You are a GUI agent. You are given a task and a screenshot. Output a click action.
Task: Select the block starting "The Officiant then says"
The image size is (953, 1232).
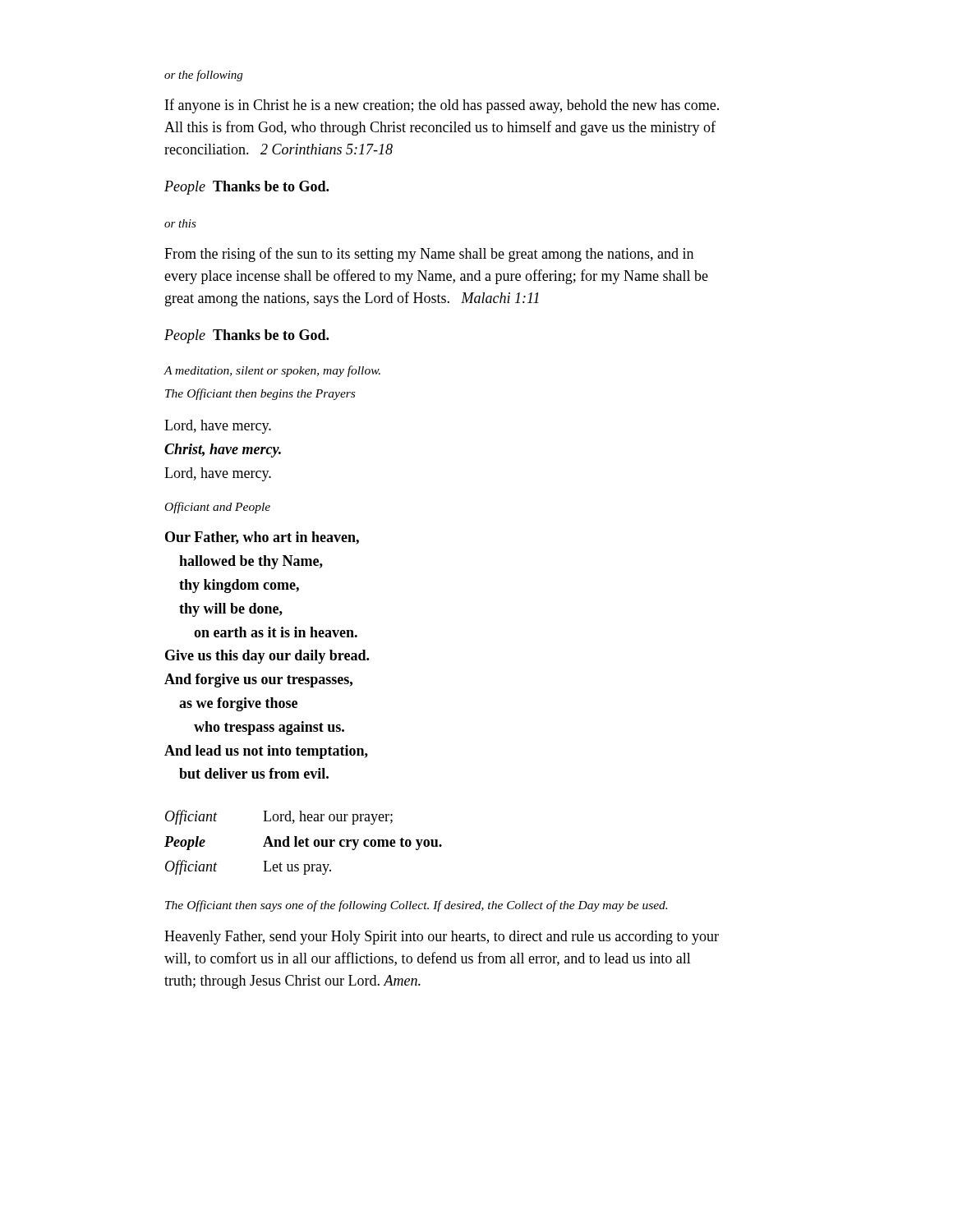pos(416,905)
